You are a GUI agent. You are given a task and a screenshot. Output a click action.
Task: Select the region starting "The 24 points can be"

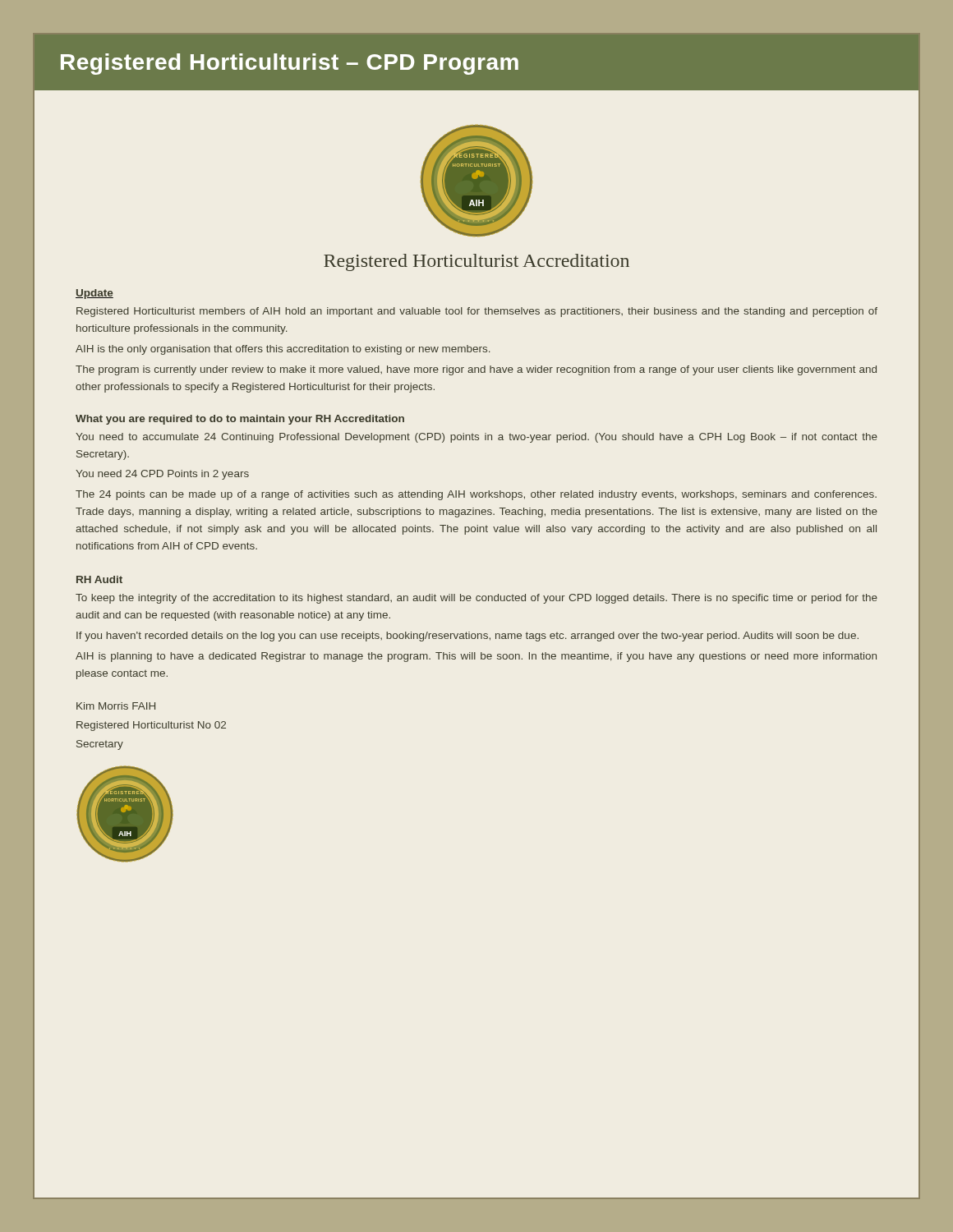(x=476, y=520)
